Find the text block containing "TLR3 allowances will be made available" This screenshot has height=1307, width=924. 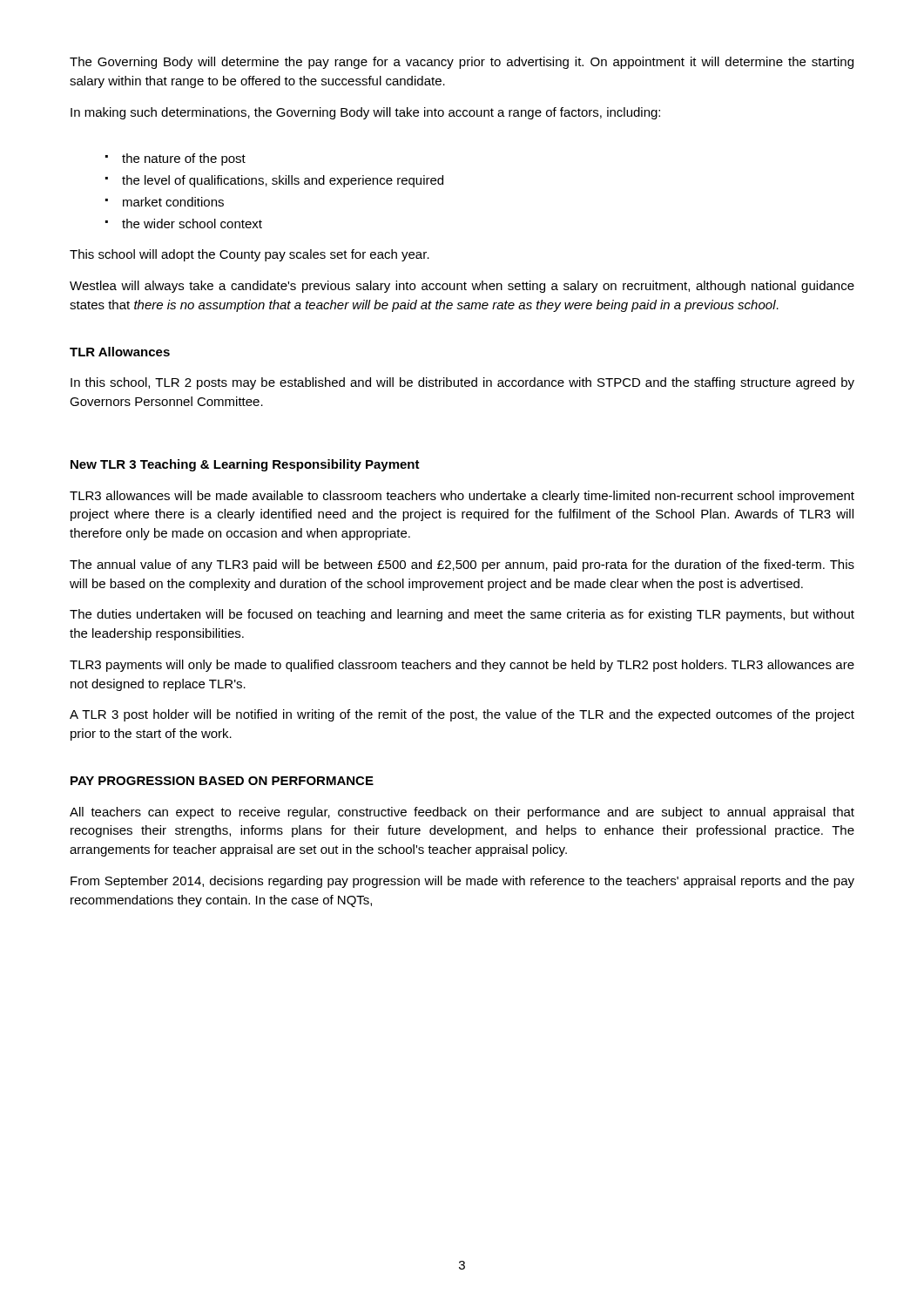462,514
